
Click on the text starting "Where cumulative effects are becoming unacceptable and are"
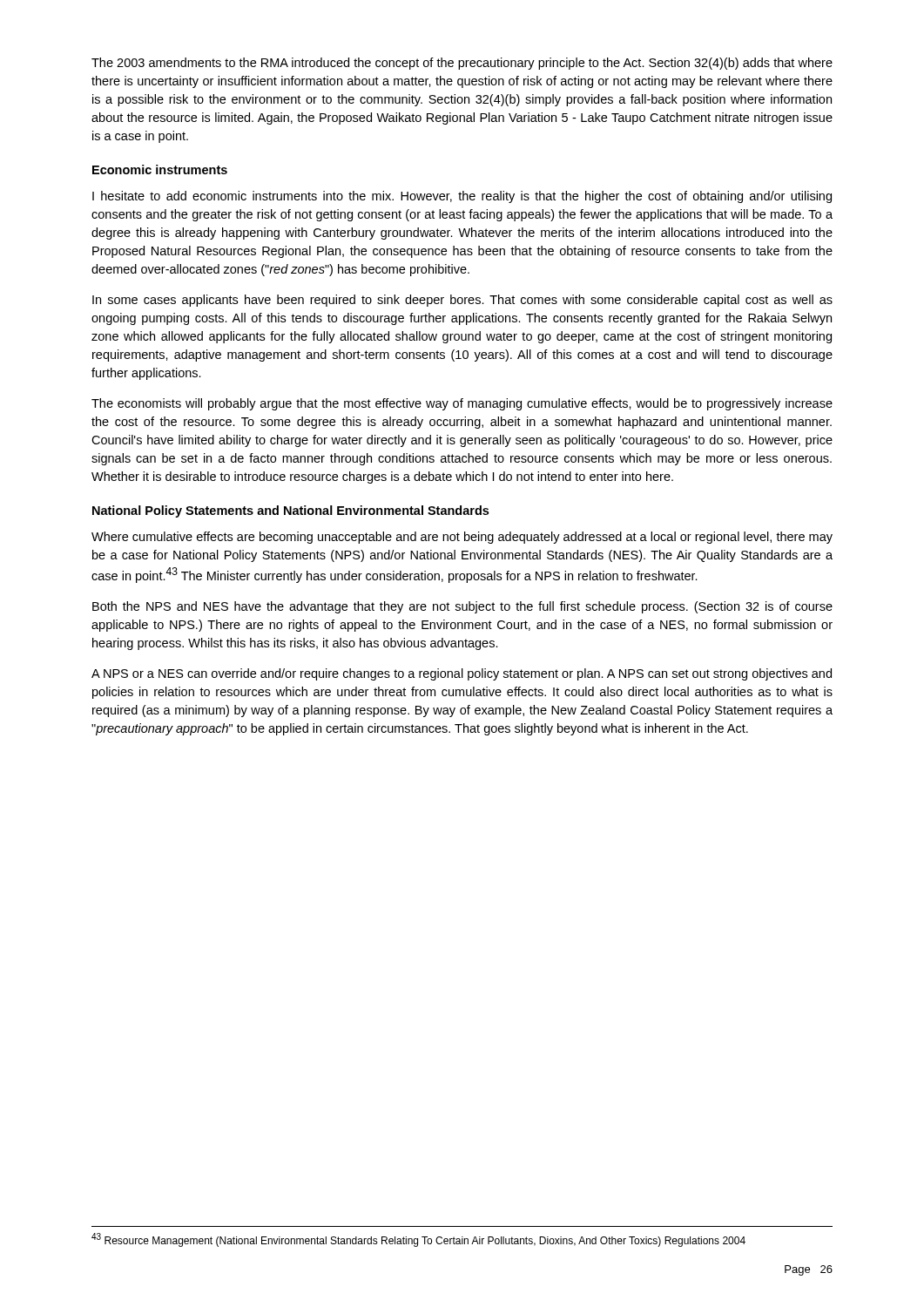tap(462, 557)
